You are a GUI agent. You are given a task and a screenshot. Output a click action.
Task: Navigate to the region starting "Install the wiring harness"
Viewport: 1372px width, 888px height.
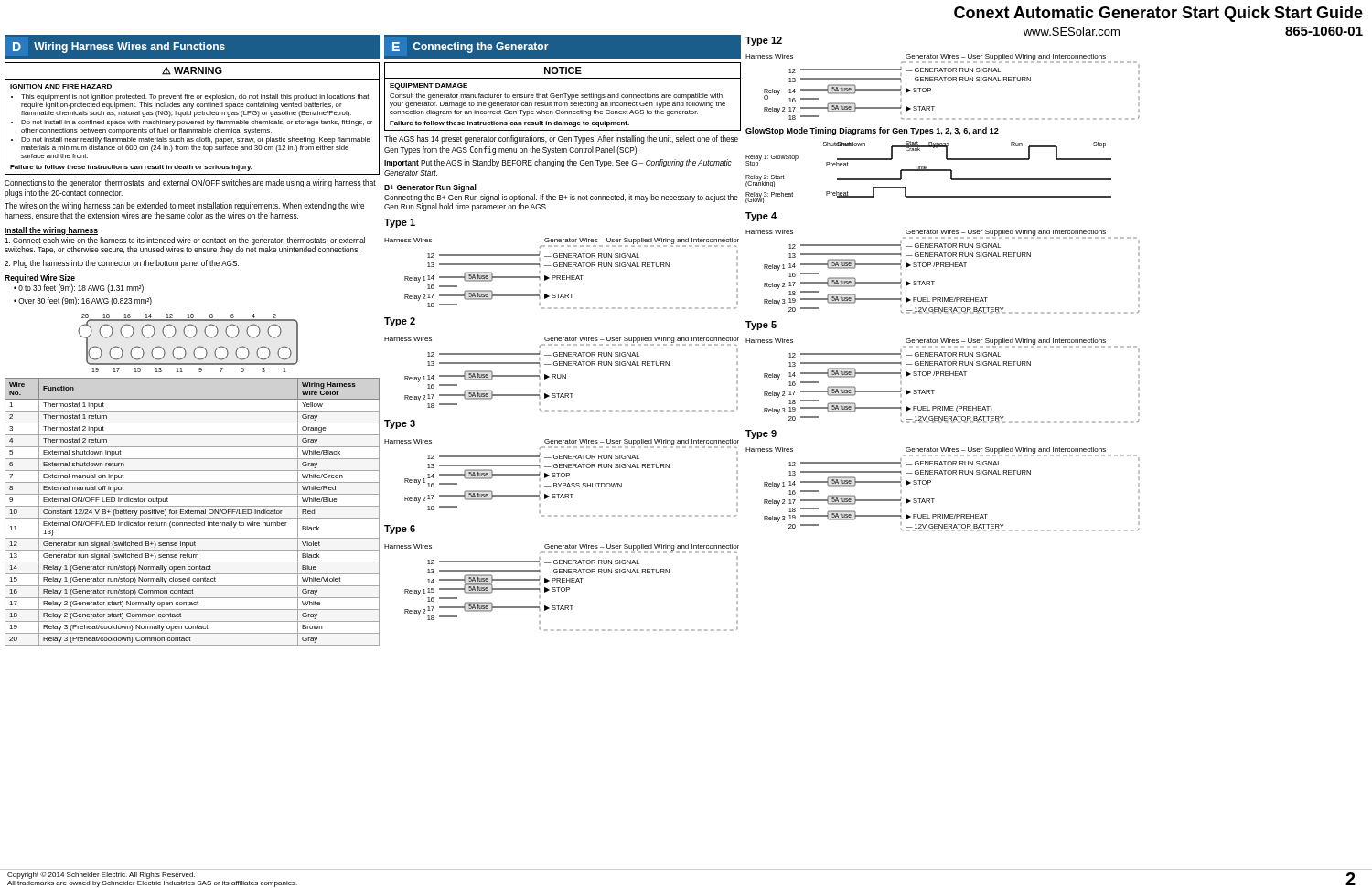pyautogui.click(x=51, y=230)
